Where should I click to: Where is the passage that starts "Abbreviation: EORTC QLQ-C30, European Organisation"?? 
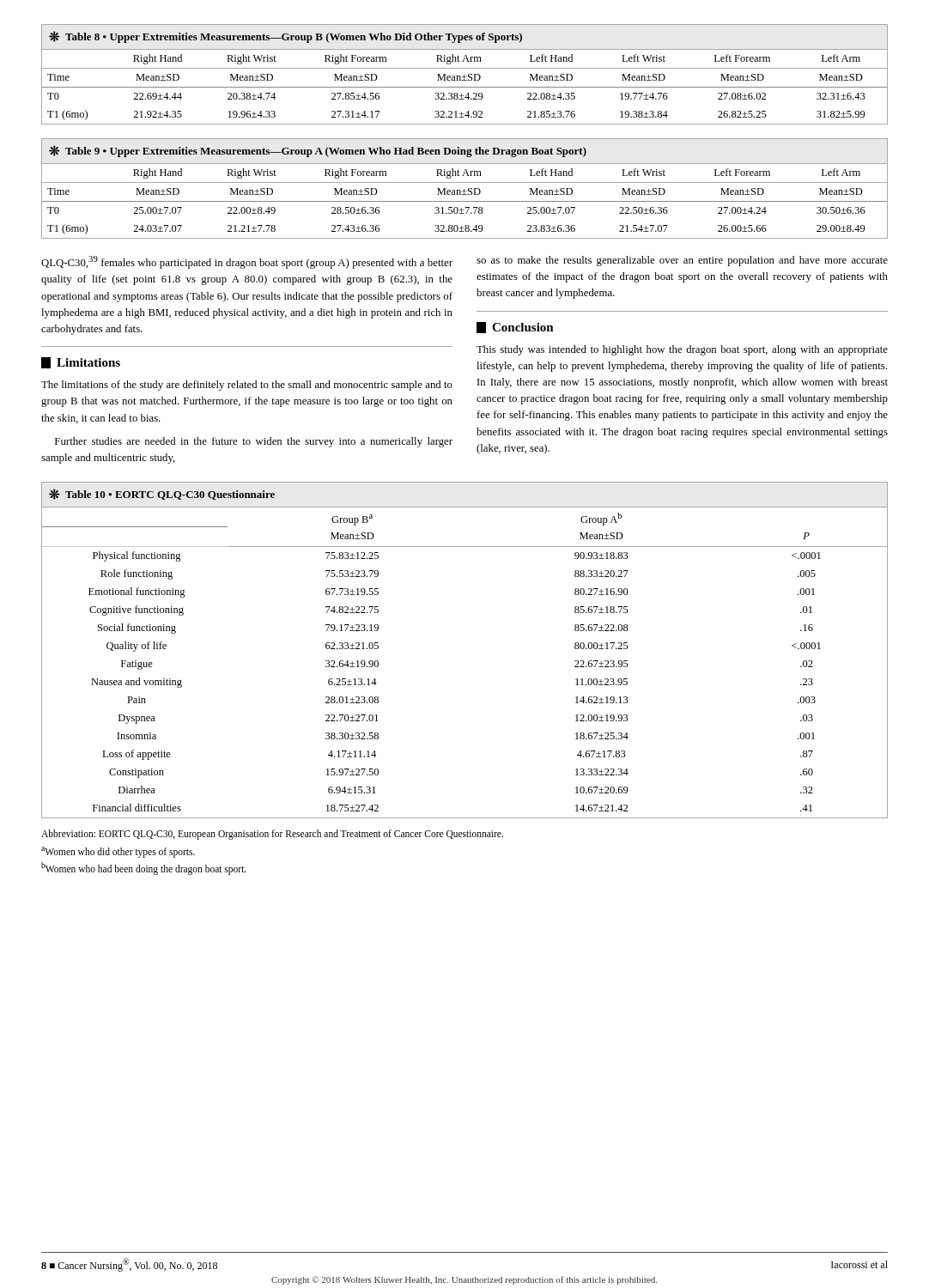(x=272, y=835)
